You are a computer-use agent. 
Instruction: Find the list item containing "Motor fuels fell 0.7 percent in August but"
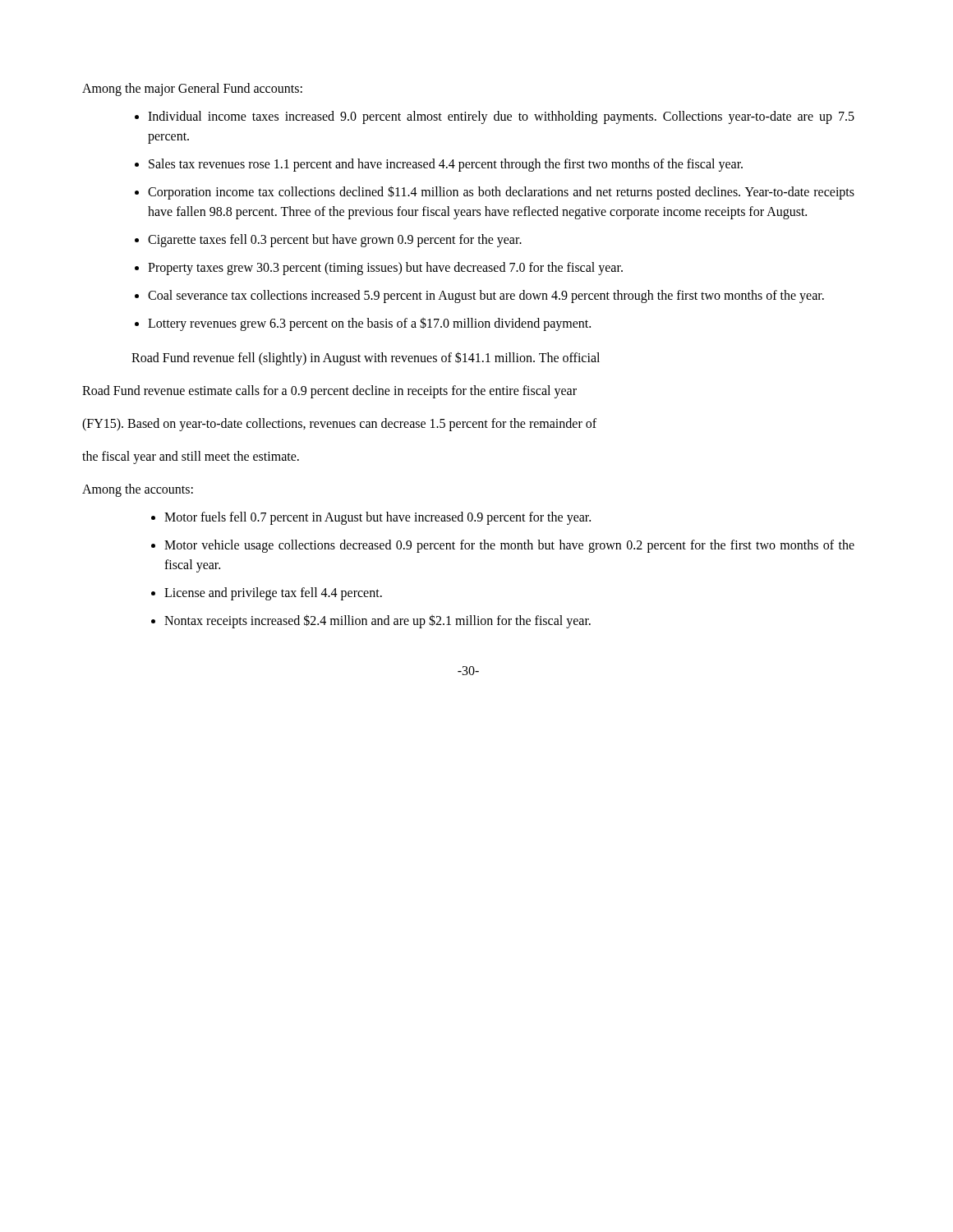click(x=378, y=517)
